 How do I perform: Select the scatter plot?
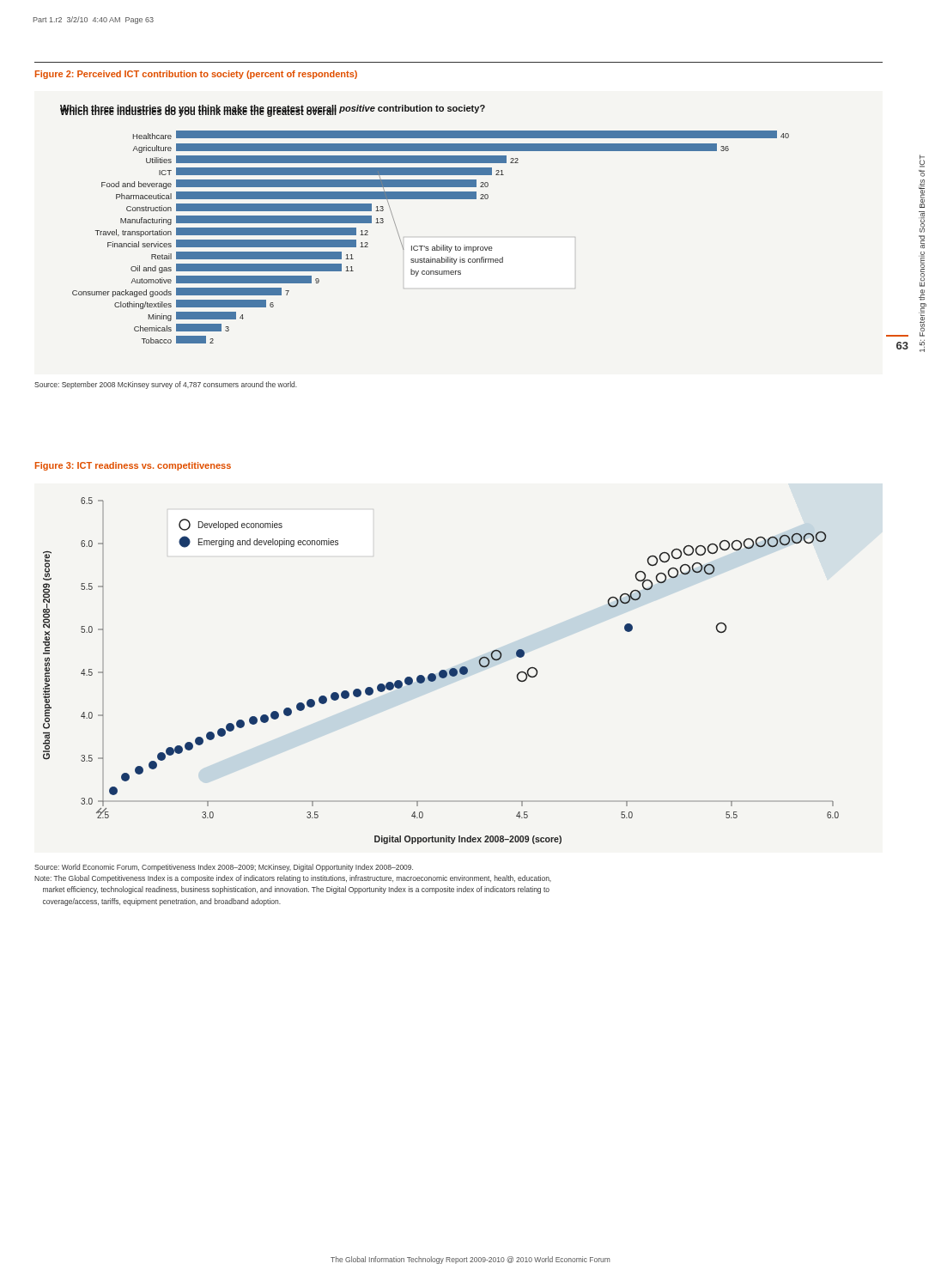(459, 668)
